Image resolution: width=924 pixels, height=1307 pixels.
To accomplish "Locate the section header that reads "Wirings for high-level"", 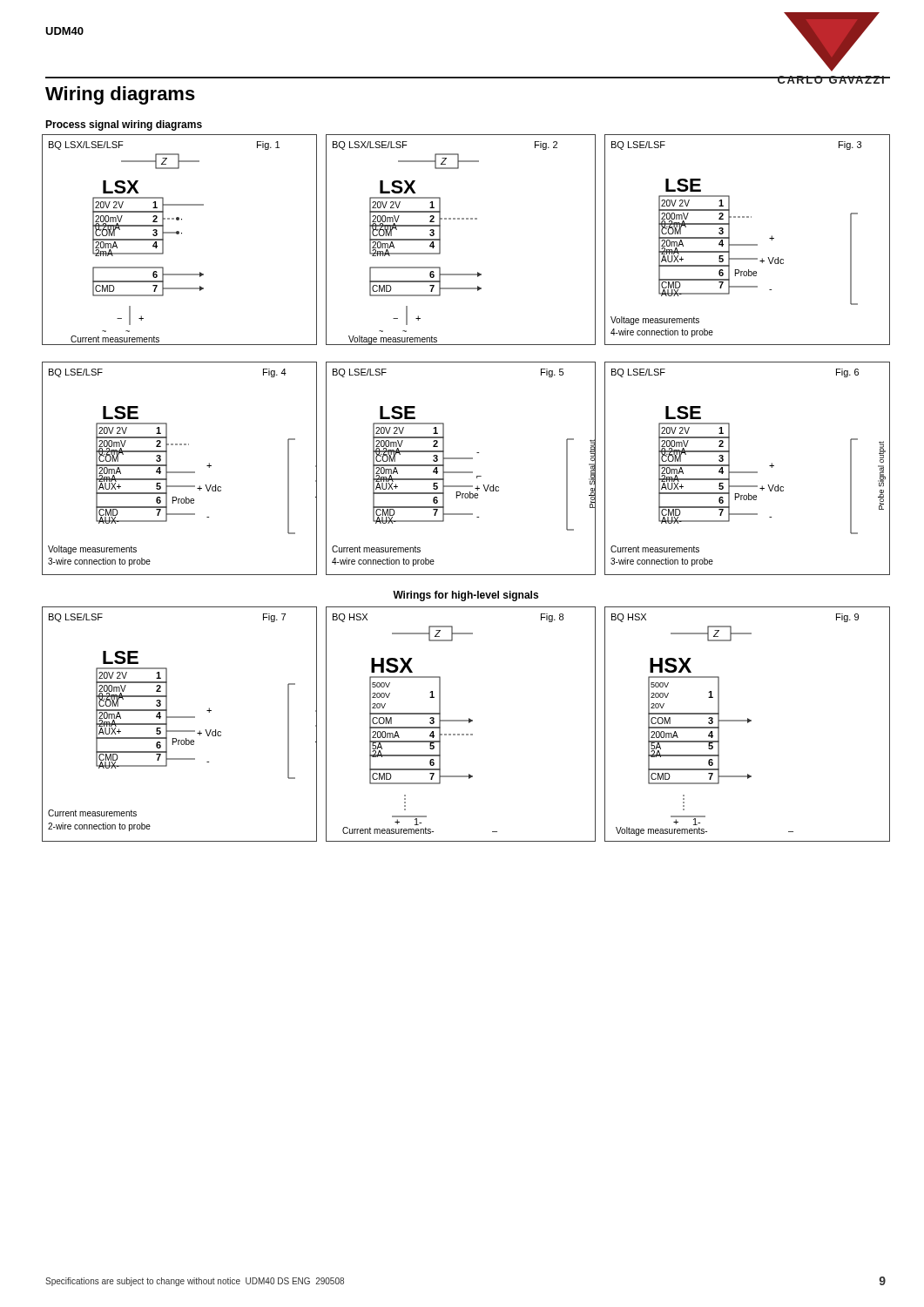I will click(466, 595).
